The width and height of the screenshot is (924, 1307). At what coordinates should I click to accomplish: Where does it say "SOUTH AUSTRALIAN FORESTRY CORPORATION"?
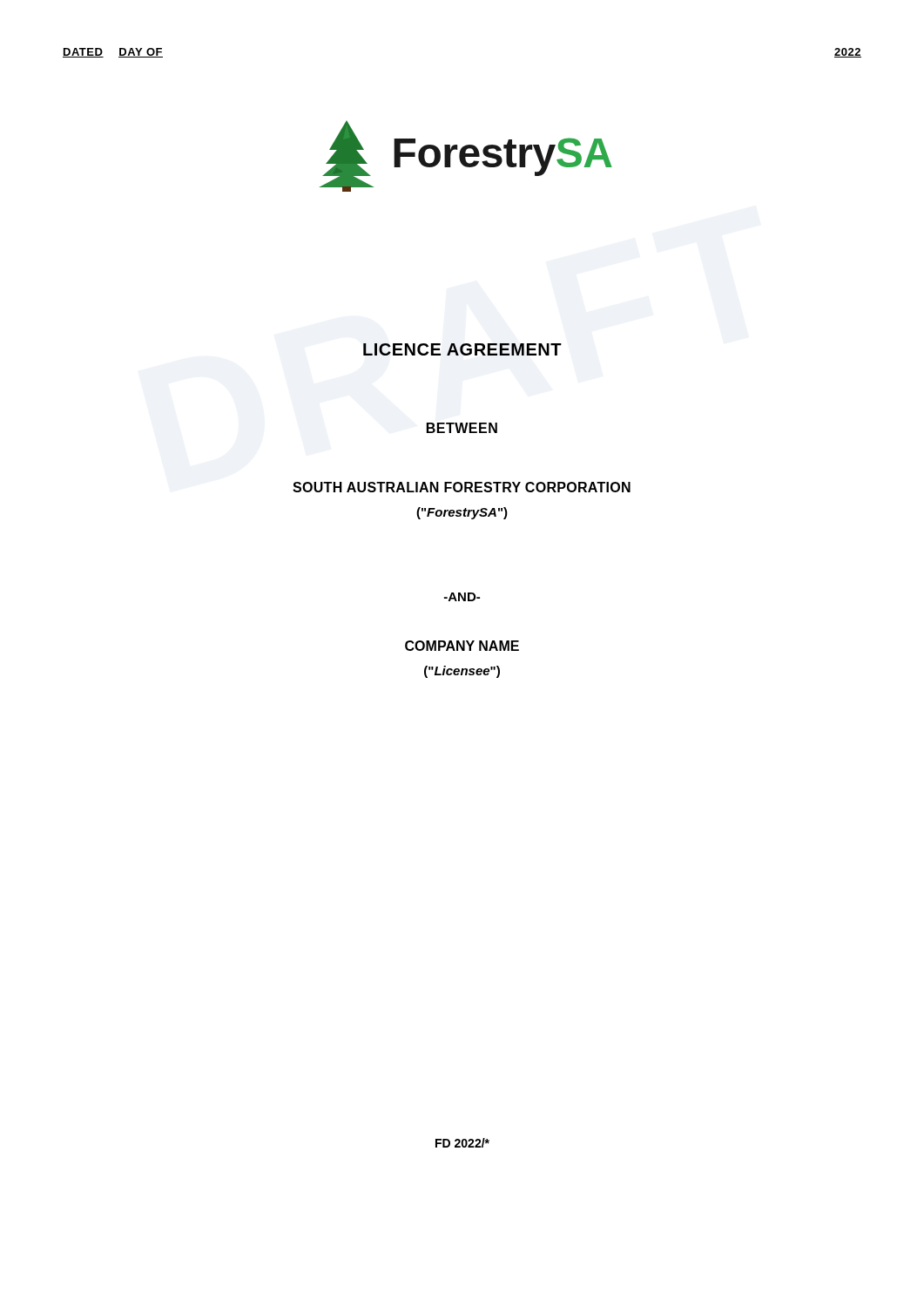[462, 488]
